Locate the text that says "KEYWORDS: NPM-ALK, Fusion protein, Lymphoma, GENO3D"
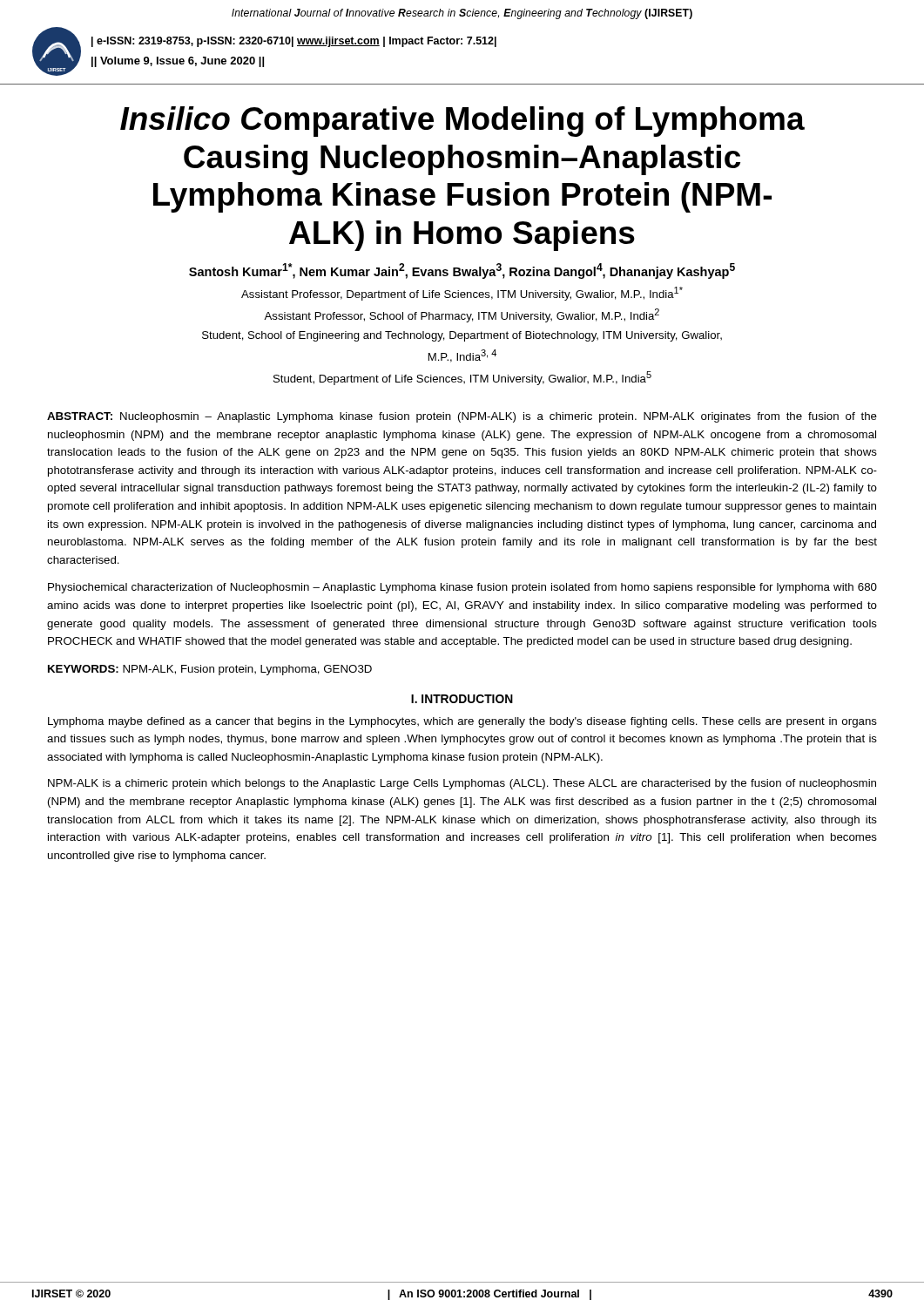Screen dimensions: 1307x924 tap(210, 669)
